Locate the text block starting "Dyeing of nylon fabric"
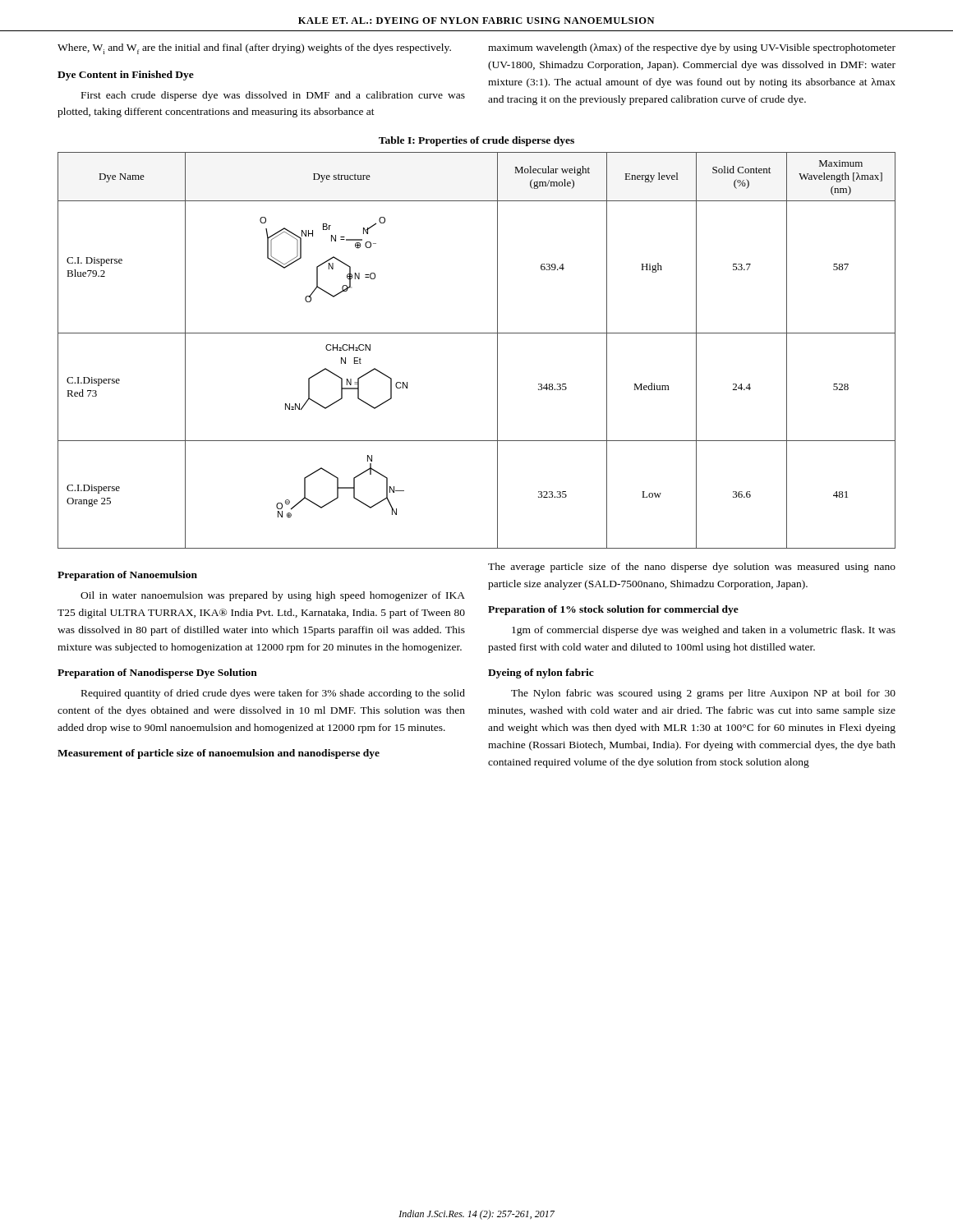This screenshot has height=1232, width=953. [541, 672]
